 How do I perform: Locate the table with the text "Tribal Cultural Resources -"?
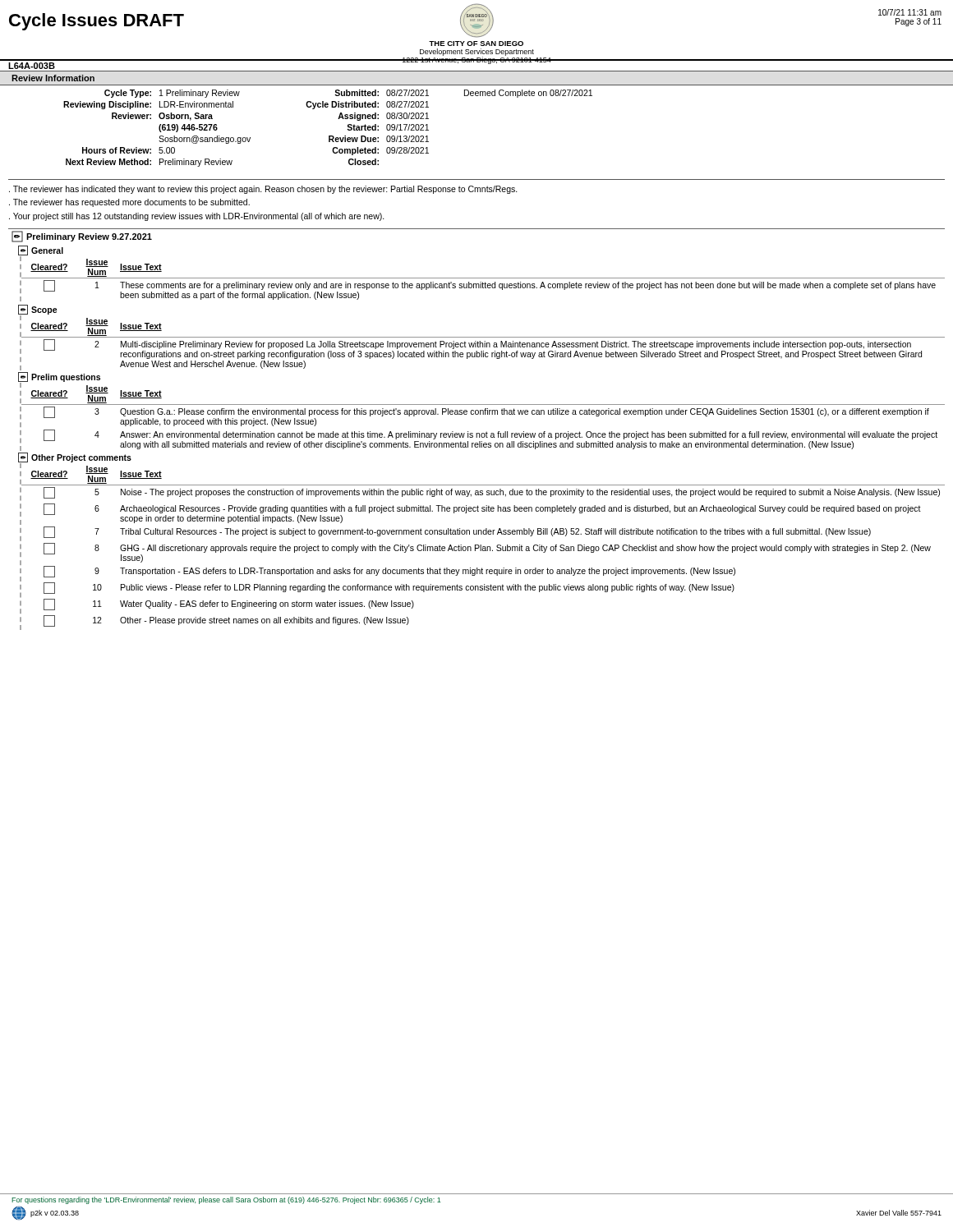(x=482, y=547)
